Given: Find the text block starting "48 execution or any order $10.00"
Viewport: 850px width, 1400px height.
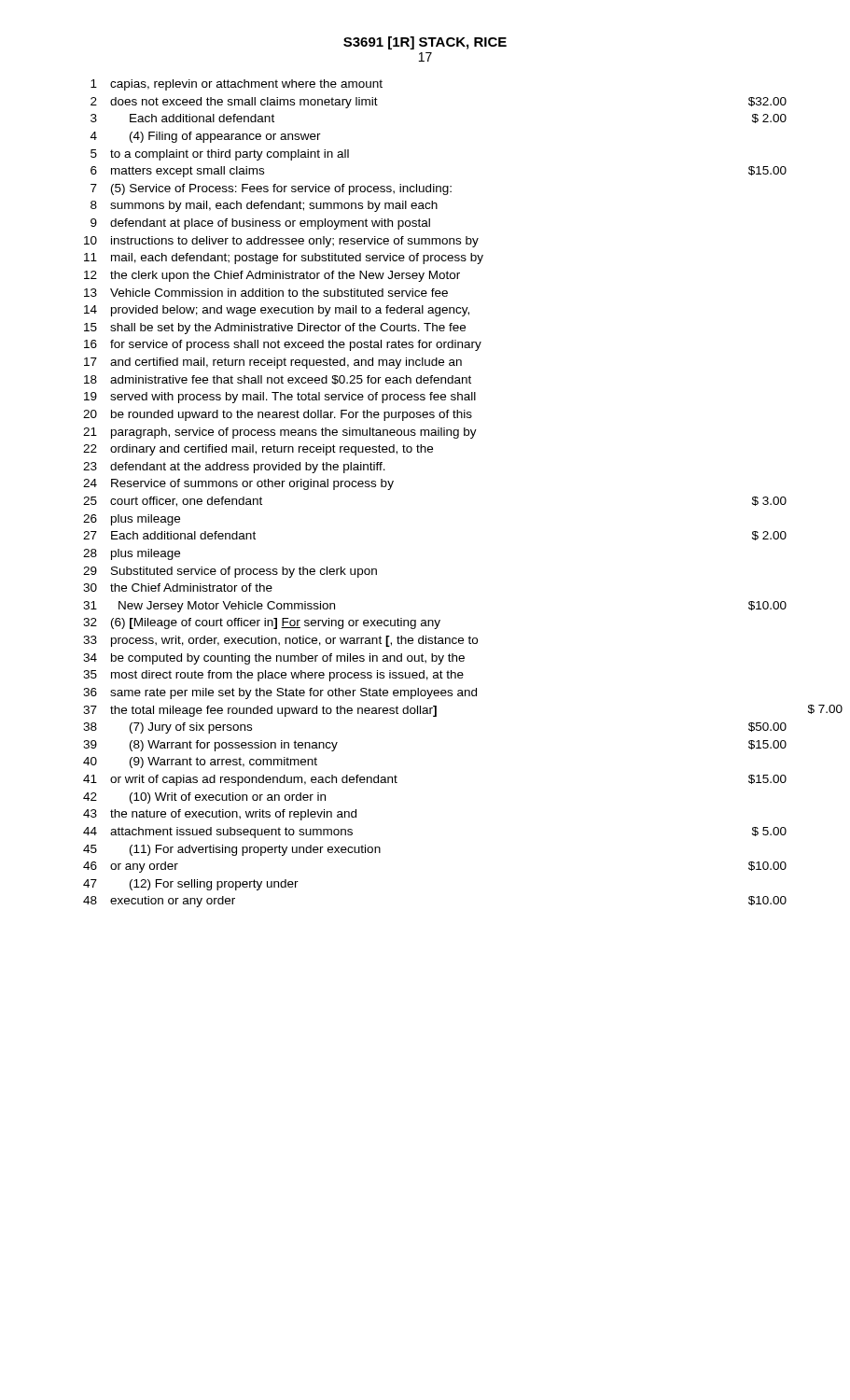Looking at the screenshot, I should (x=172, y=903).
